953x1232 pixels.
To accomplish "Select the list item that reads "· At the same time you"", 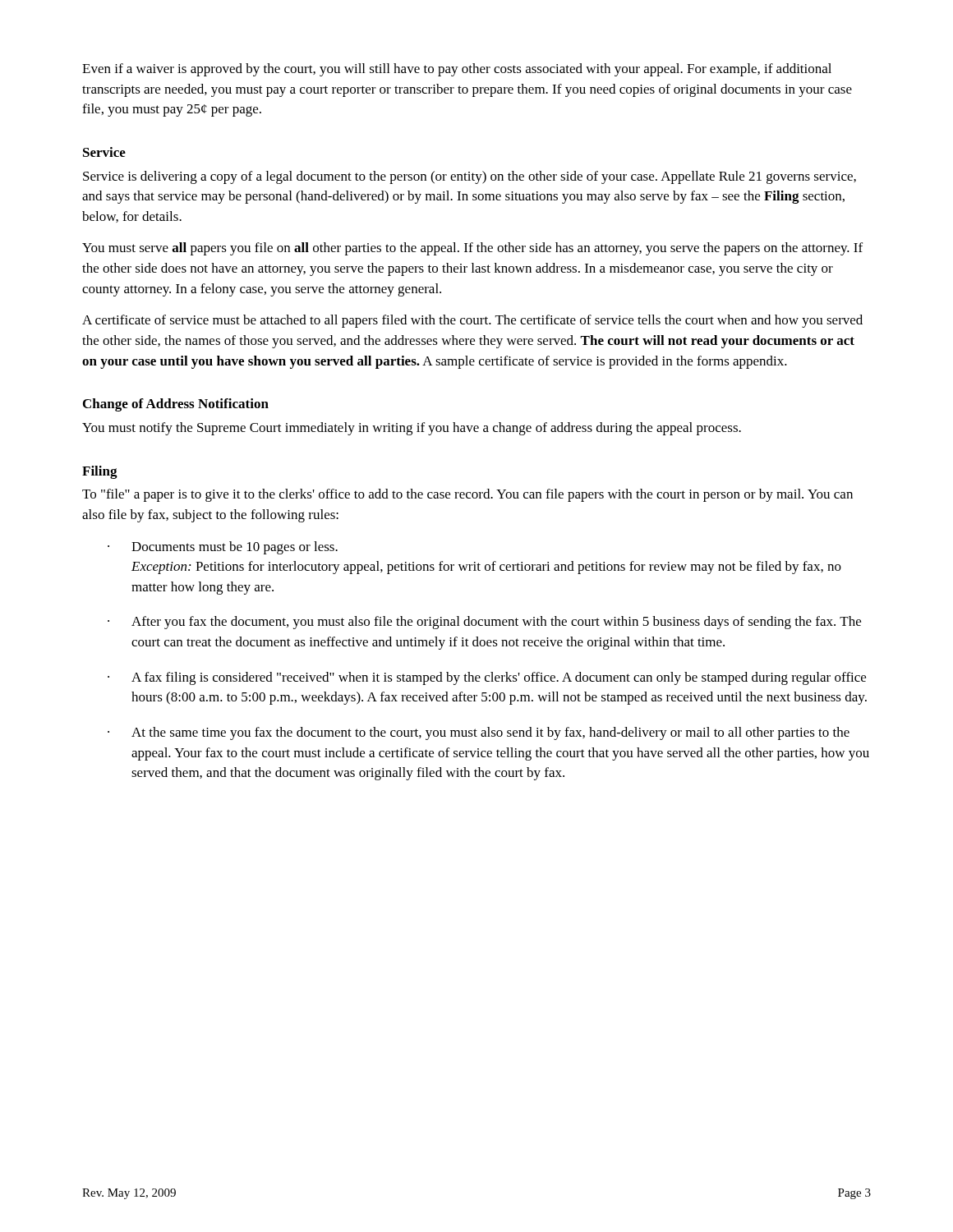I will click(489, 753).
